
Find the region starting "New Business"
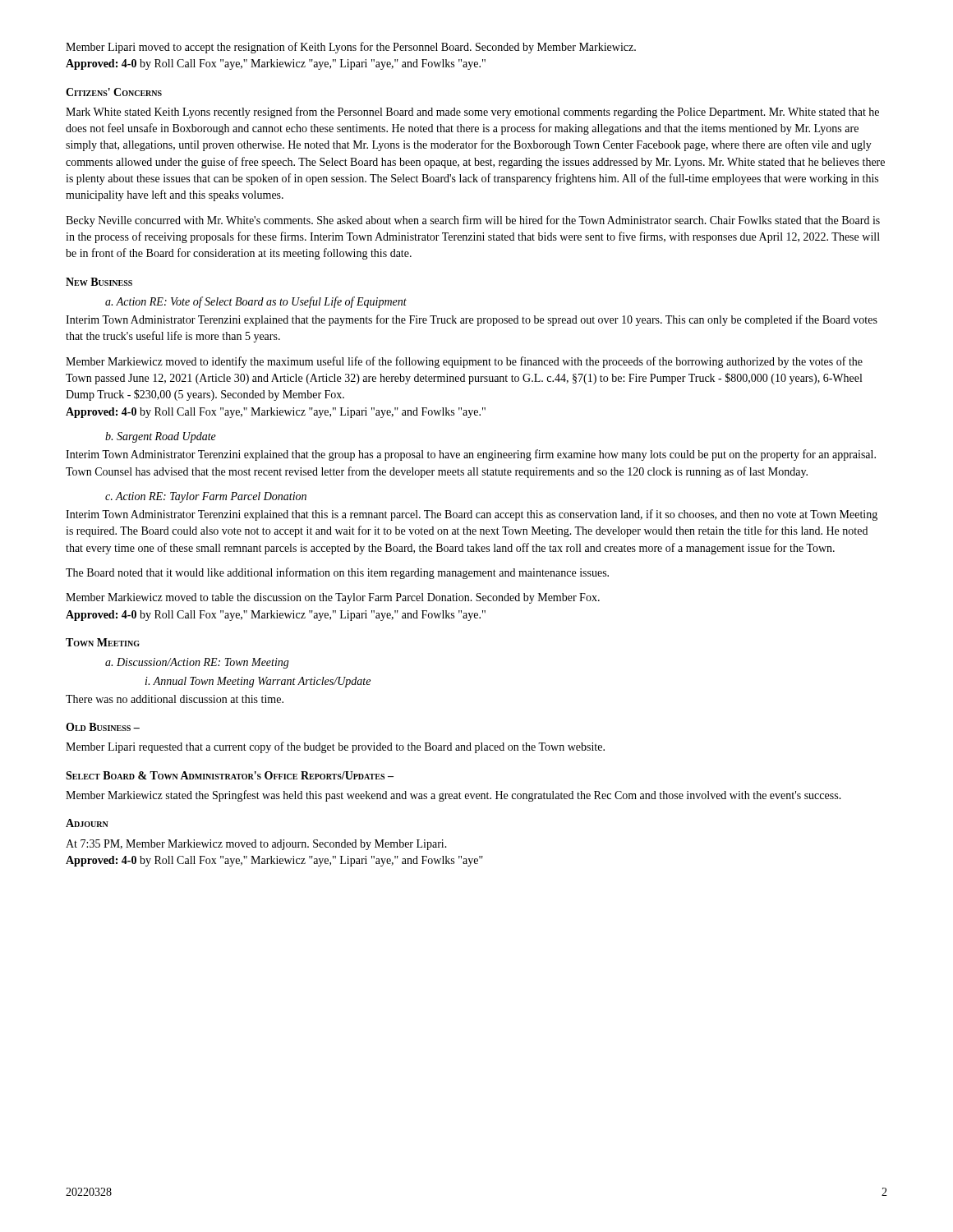(99, 282)
